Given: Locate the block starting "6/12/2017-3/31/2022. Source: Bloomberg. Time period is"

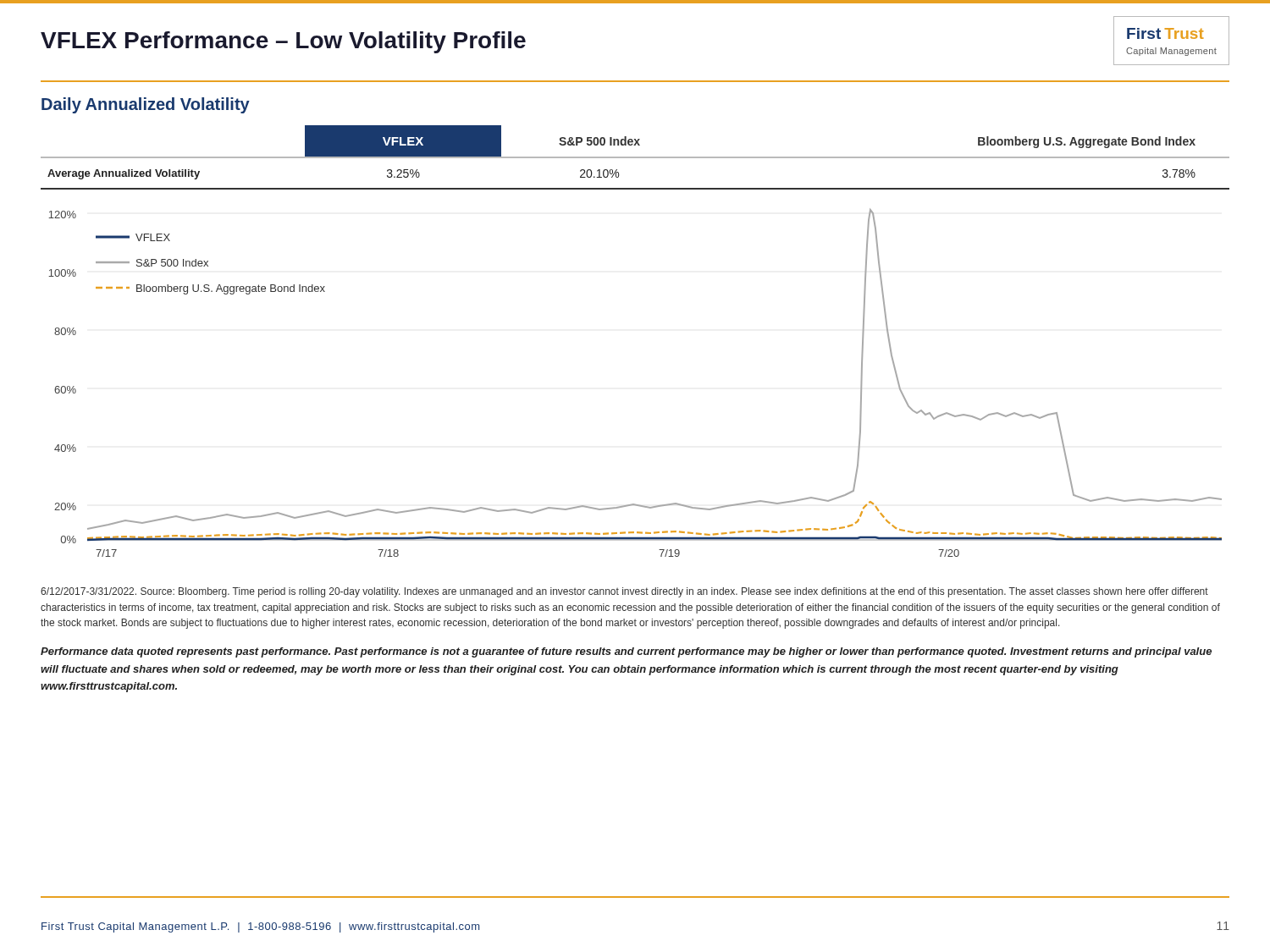Looking at the screenshot, I should click(x=630, y=607).
